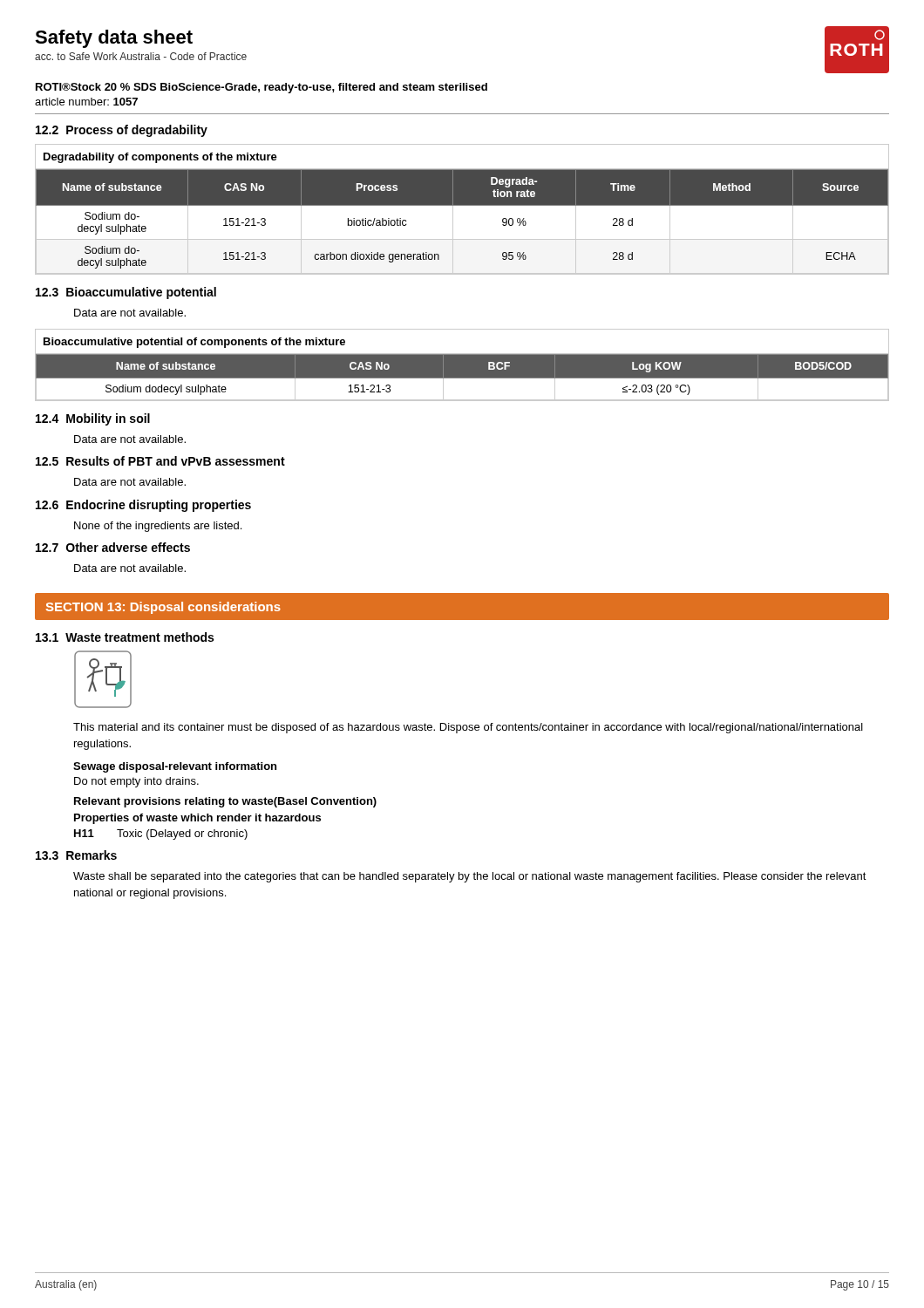Find the block on this page that starts "Relevant provisions relating to"
The width and height of the screenshot is (924, 1308).
point(225,802)
